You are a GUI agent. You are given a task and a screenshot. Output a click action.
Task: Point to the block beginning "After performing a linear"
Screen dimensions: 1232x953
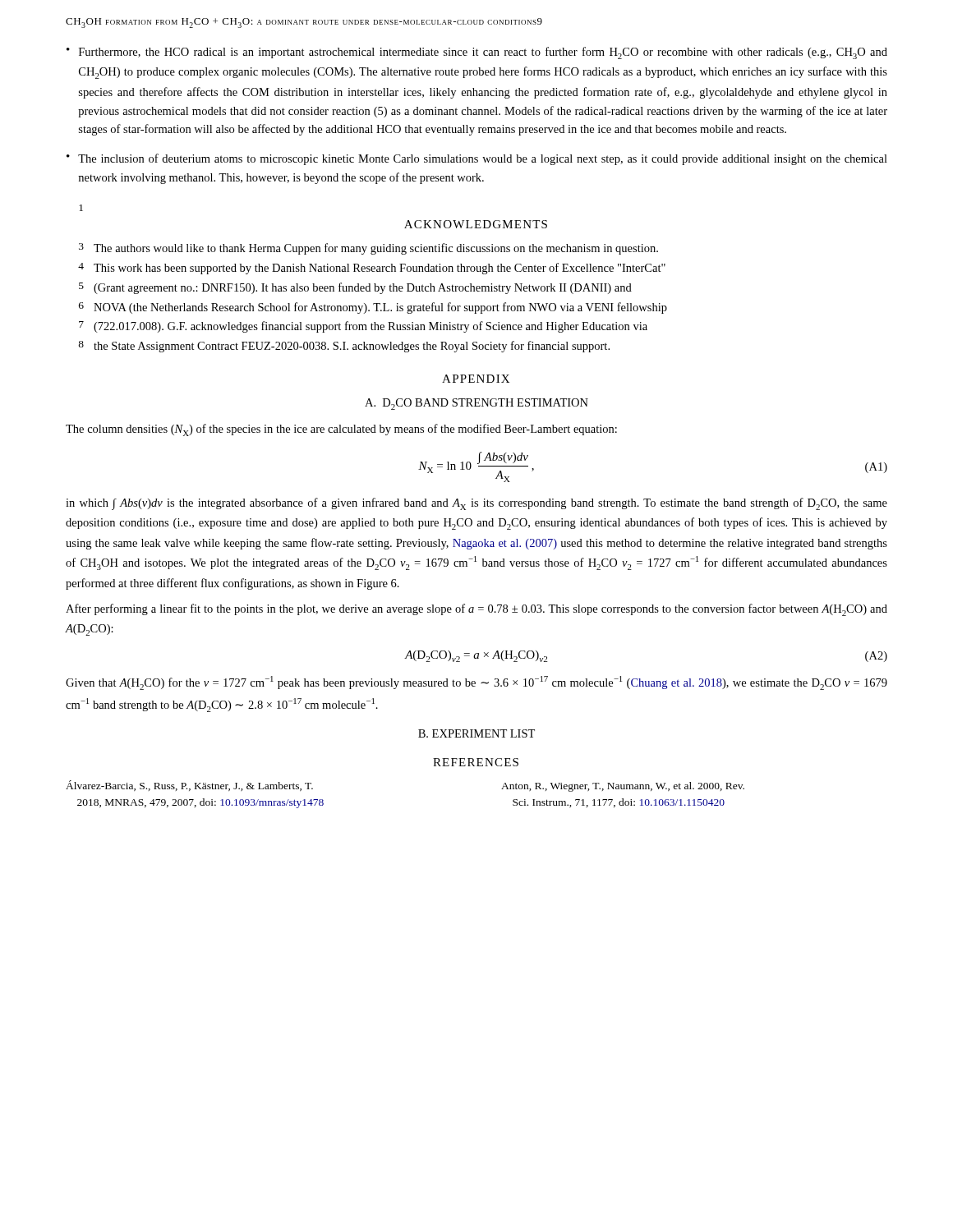pos(476,620)
